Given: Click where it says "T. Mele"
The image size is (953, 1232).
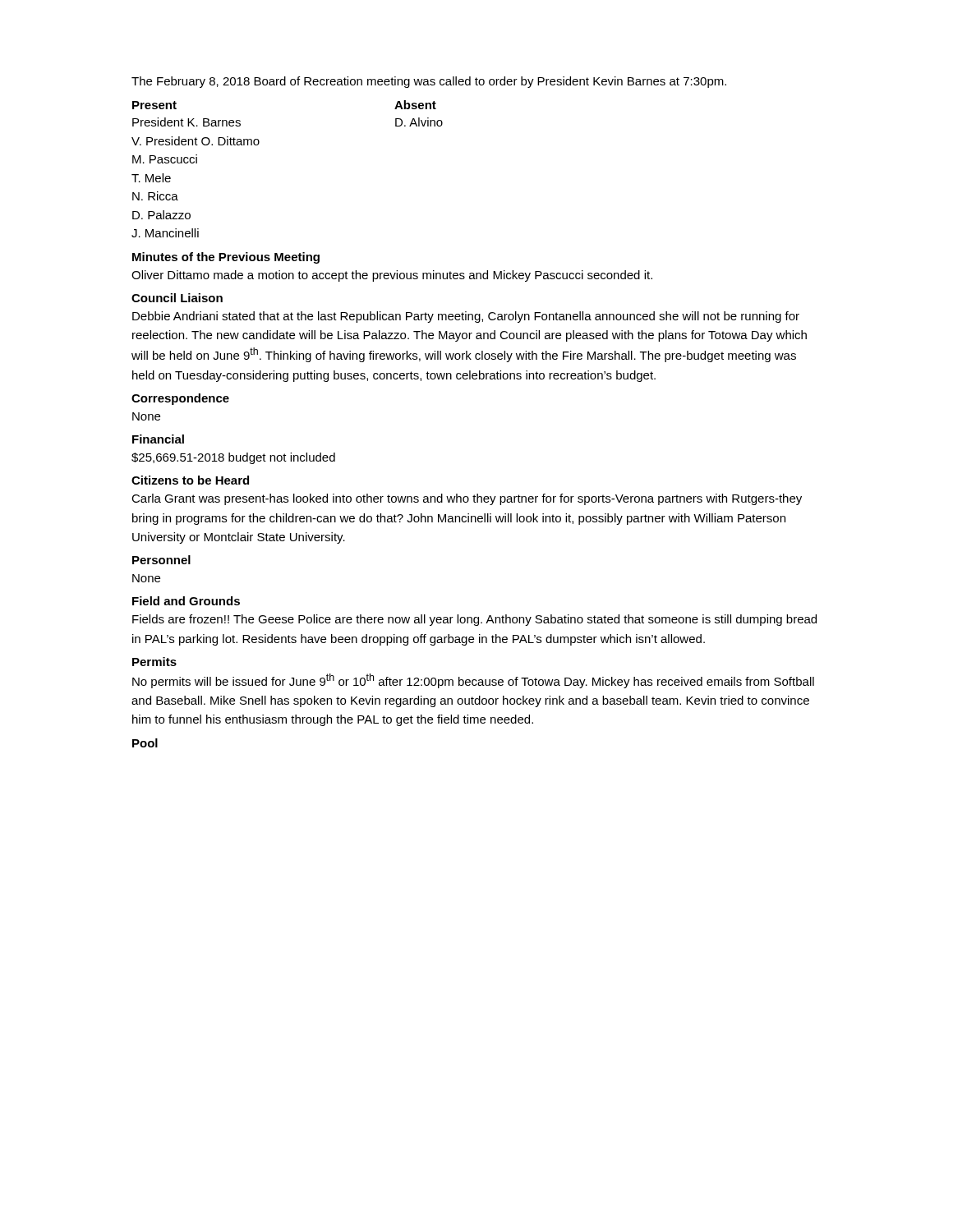Looking at the screenshot, I should click(x=151, y=178).
